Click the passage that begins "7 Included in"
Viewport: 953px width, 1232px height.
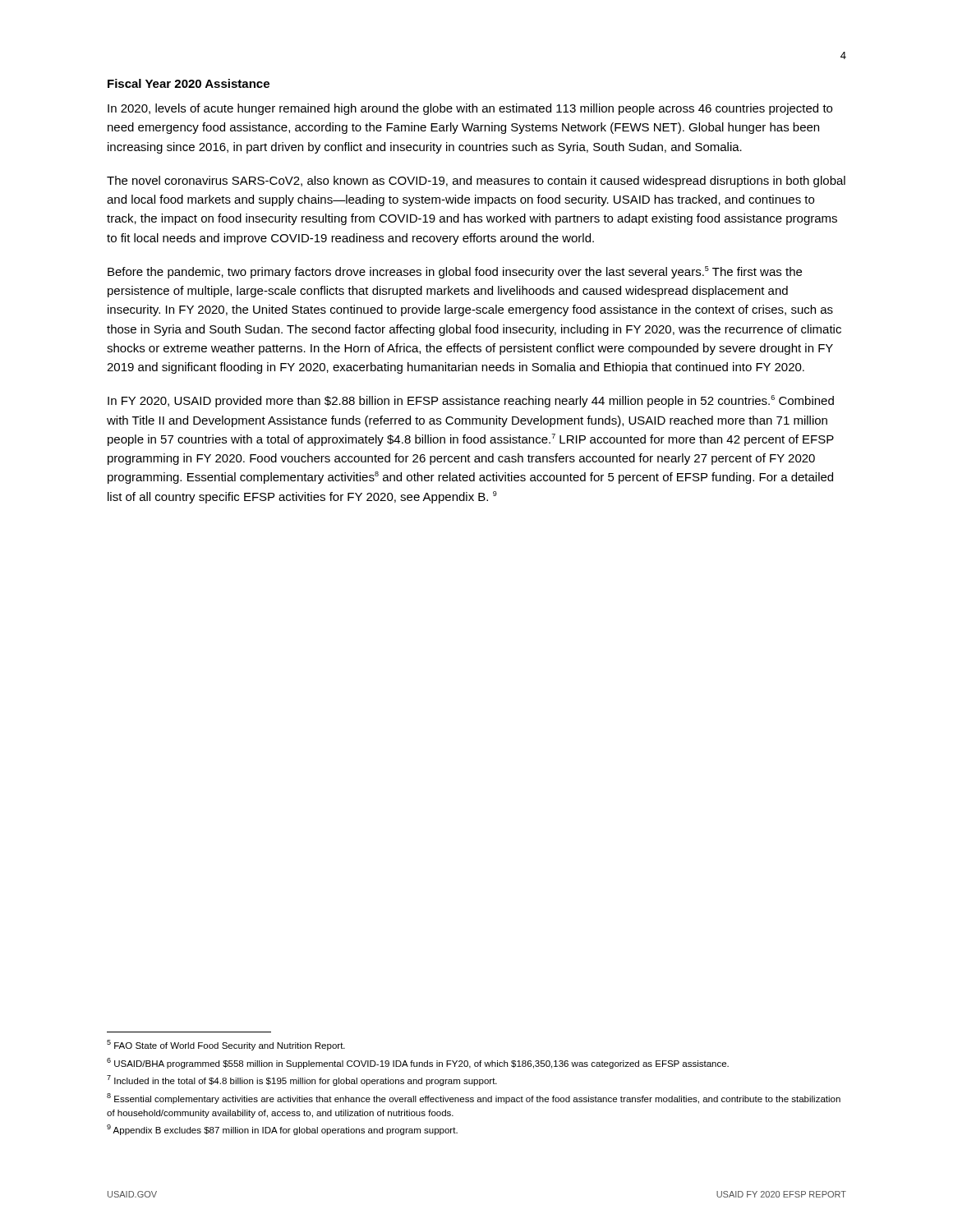(x=302, y=1080)
